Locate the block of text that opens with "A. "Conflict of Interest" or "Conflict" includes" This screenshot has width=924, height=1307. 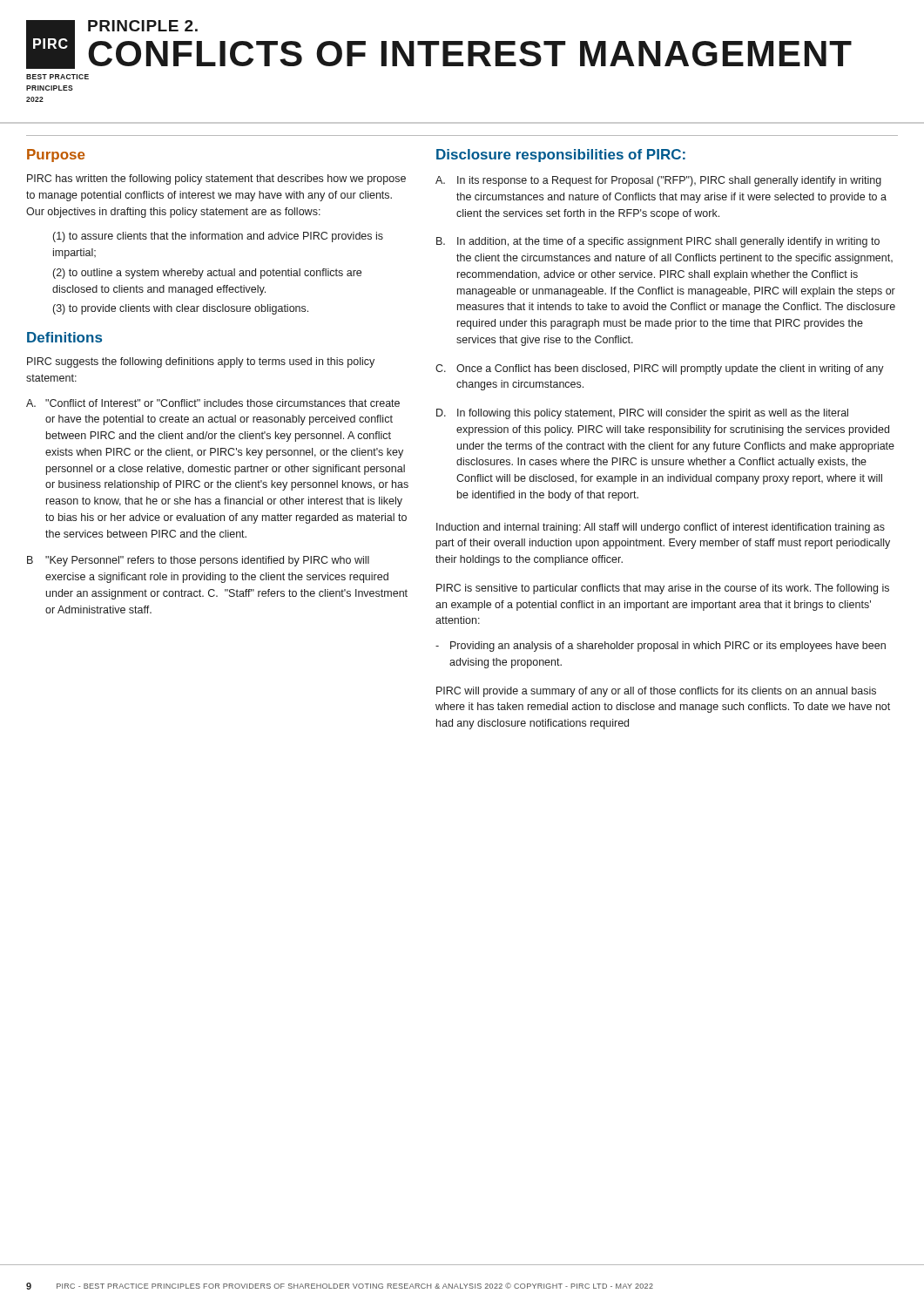point(218,469)
